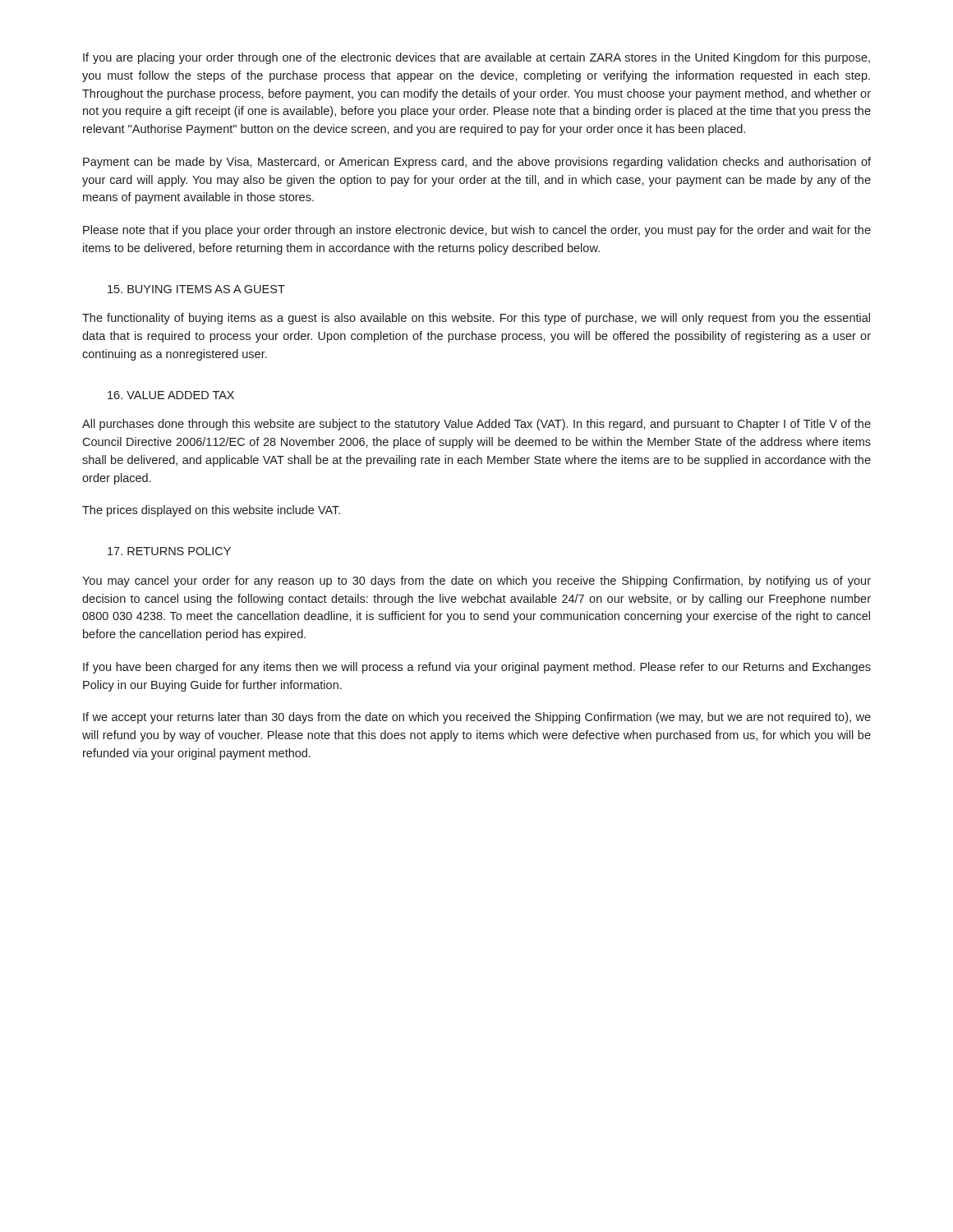Screen dimensions: 1232x953
Task: Click on the element starting "If you have been"
Action: coord(476,676)
